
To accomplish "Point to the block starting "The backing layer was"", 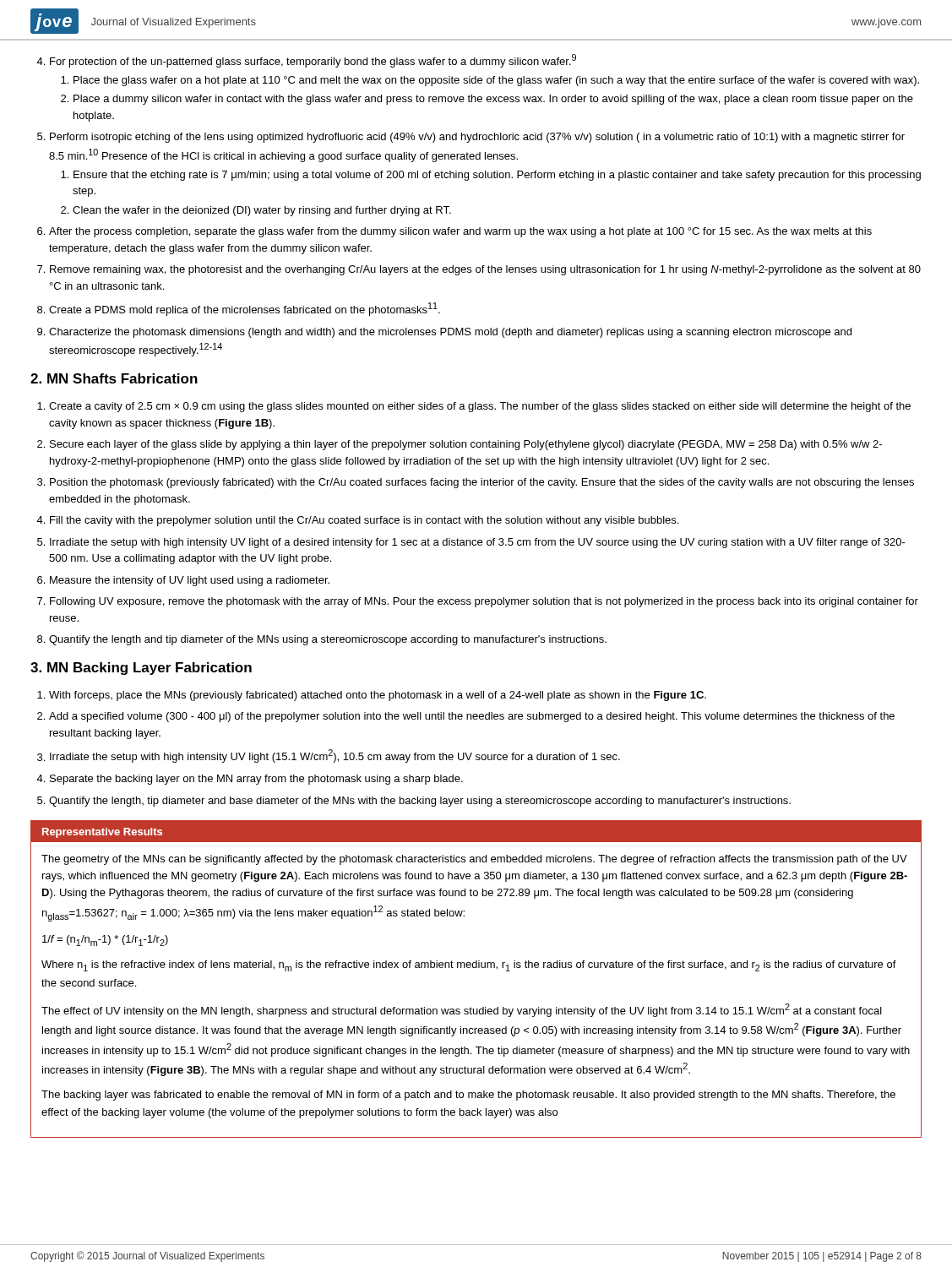I will coord(476,1104).
